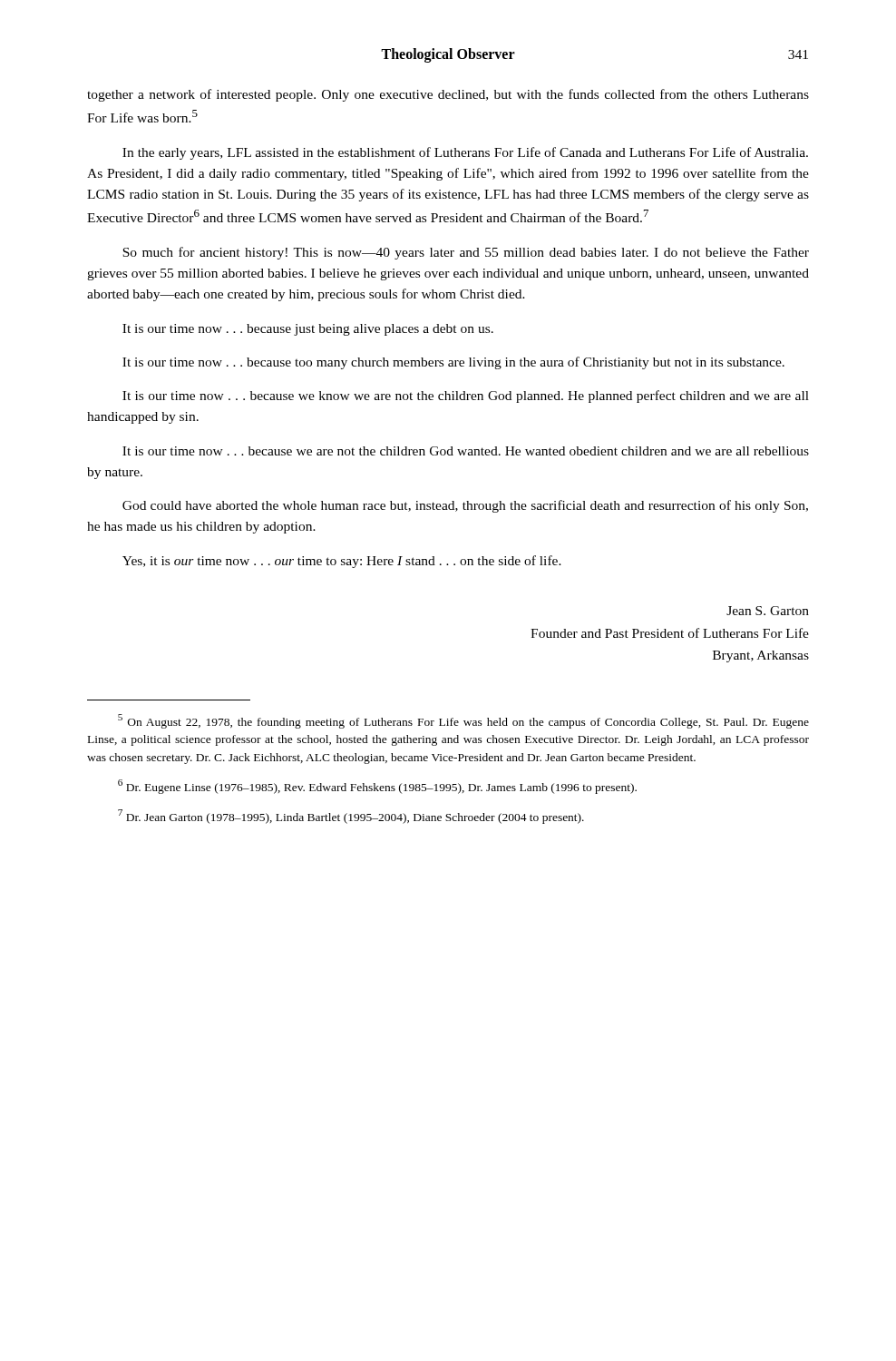Find the footnote with the text "6 Dr. Eugene"
This screenshot has width=896, height=1361.
coord(378,785)
